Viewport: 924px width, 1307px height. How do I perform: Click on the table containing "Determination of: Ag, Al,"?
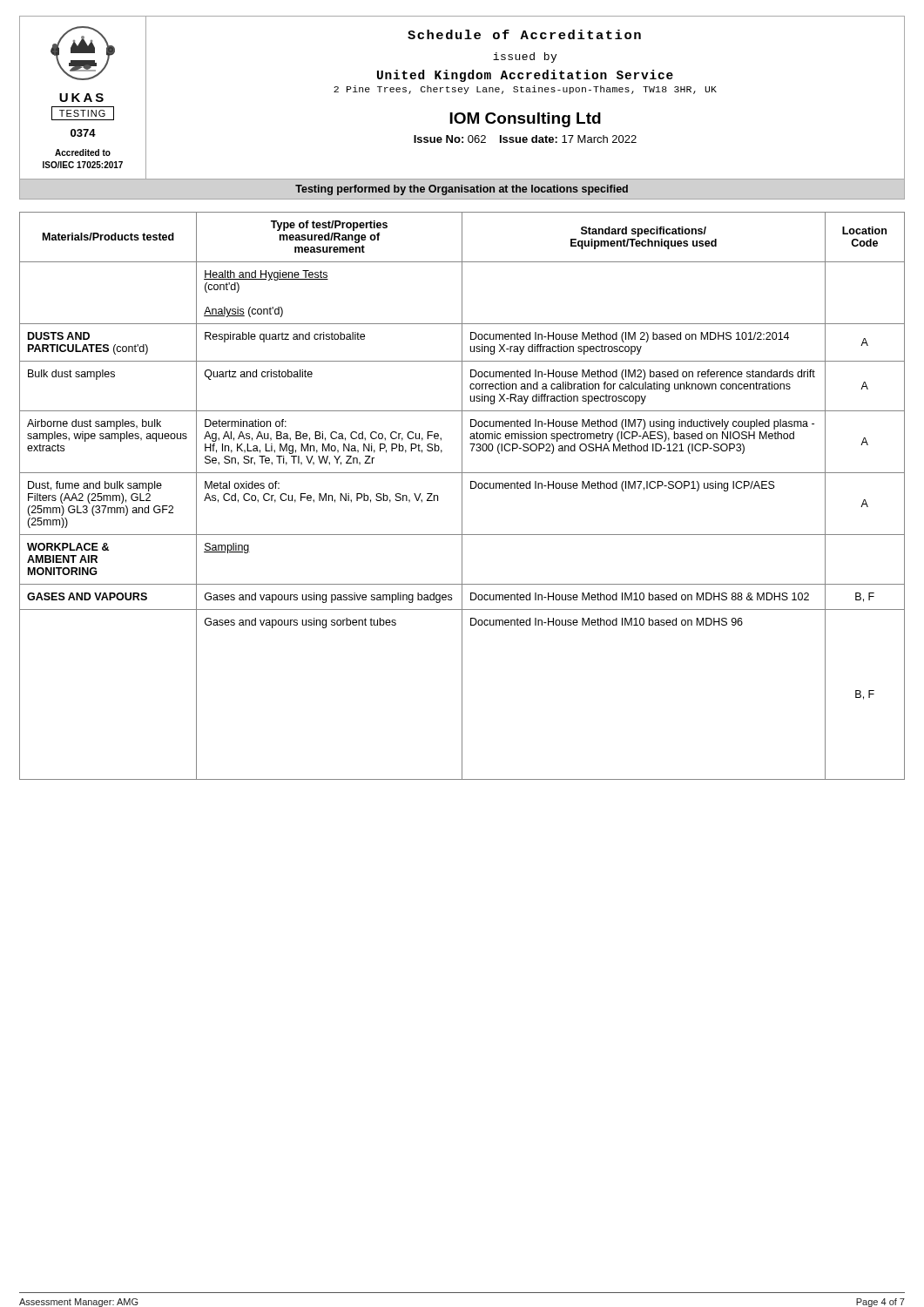click(x=462, y=496)
